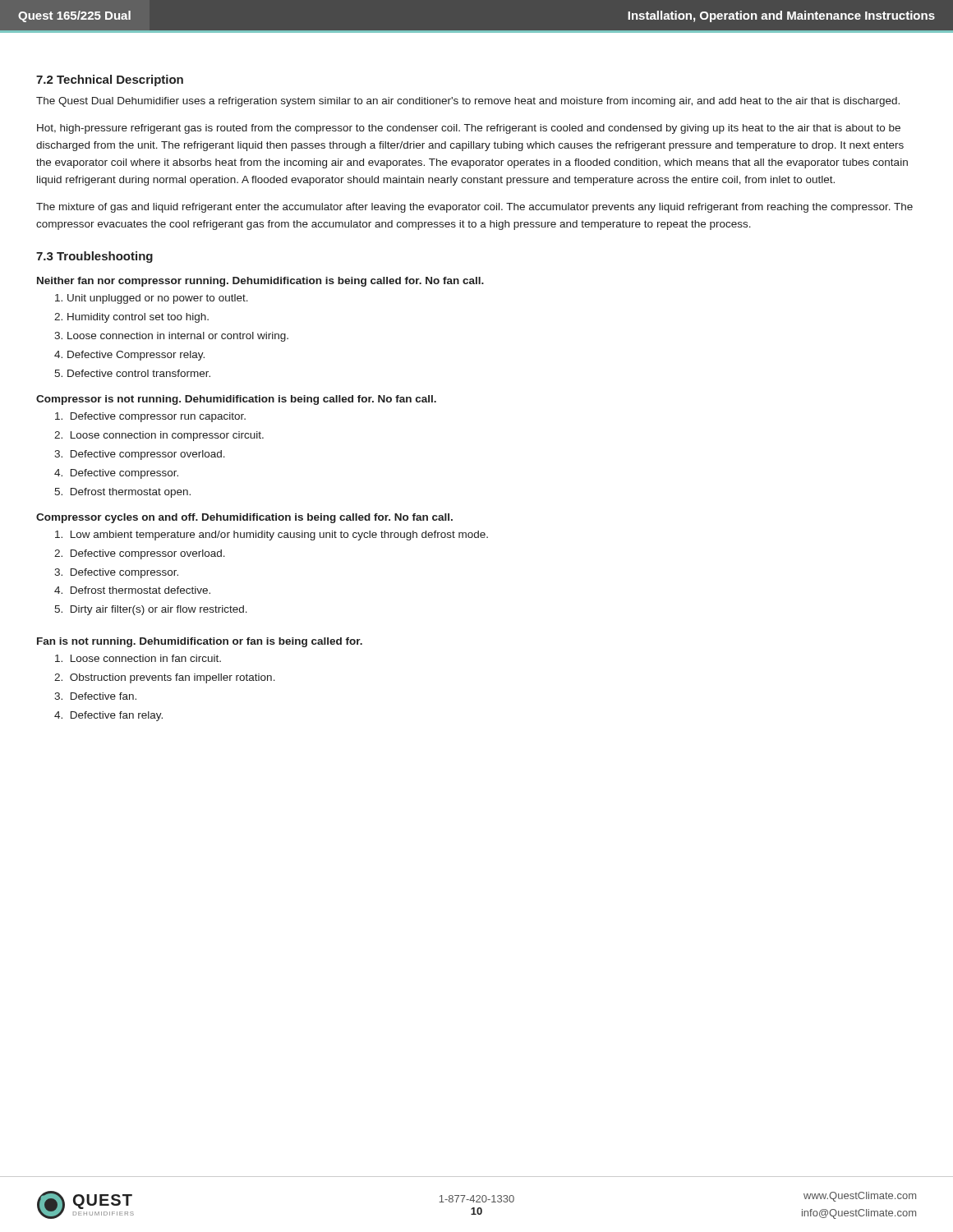Select the list item containing "2. Humidity control set too high."
The height and width of the screenshot is (1232, 953).
coord(132,317)
